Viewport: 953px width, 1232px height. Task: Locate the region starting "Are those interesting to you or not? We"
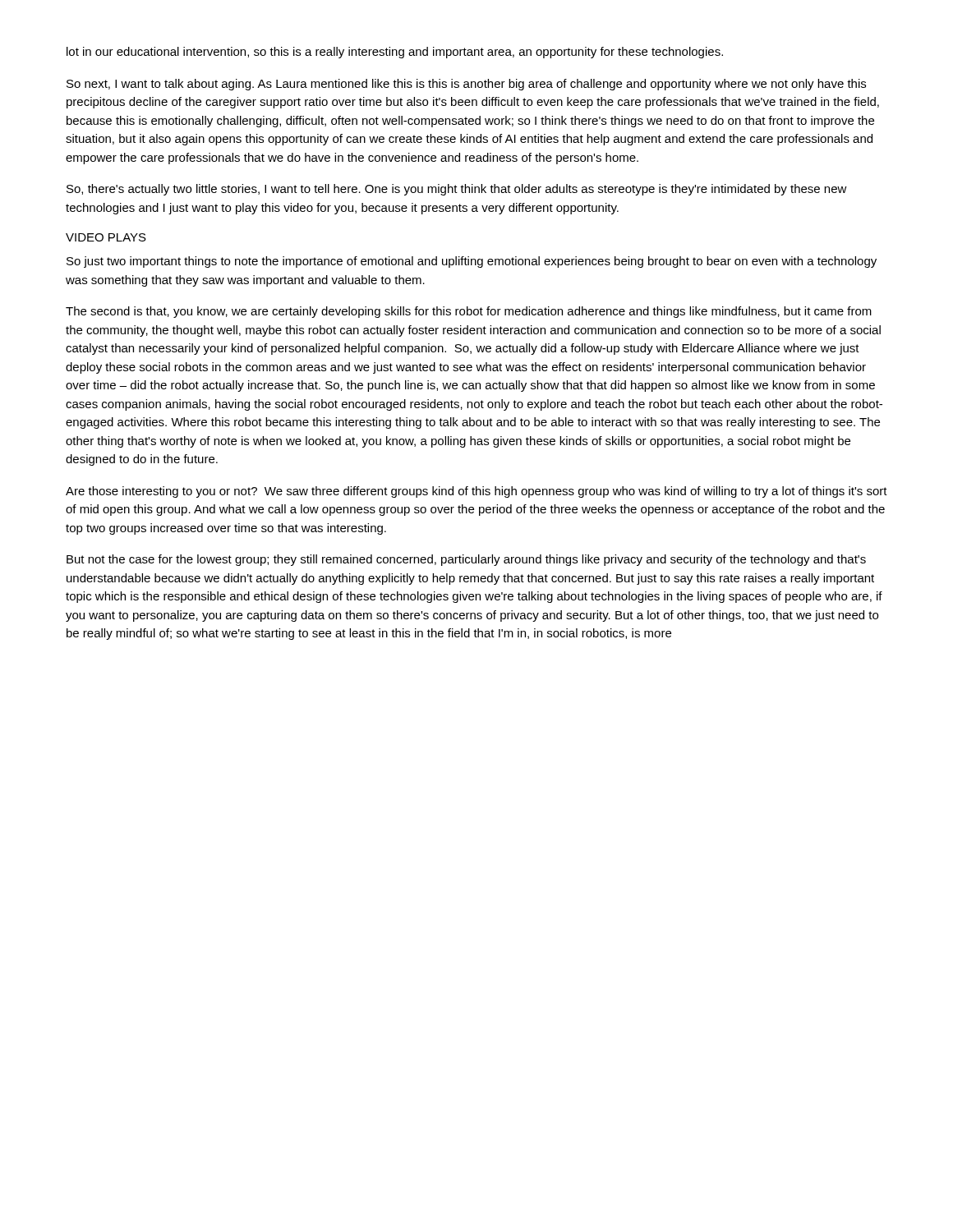click(476, 509)
